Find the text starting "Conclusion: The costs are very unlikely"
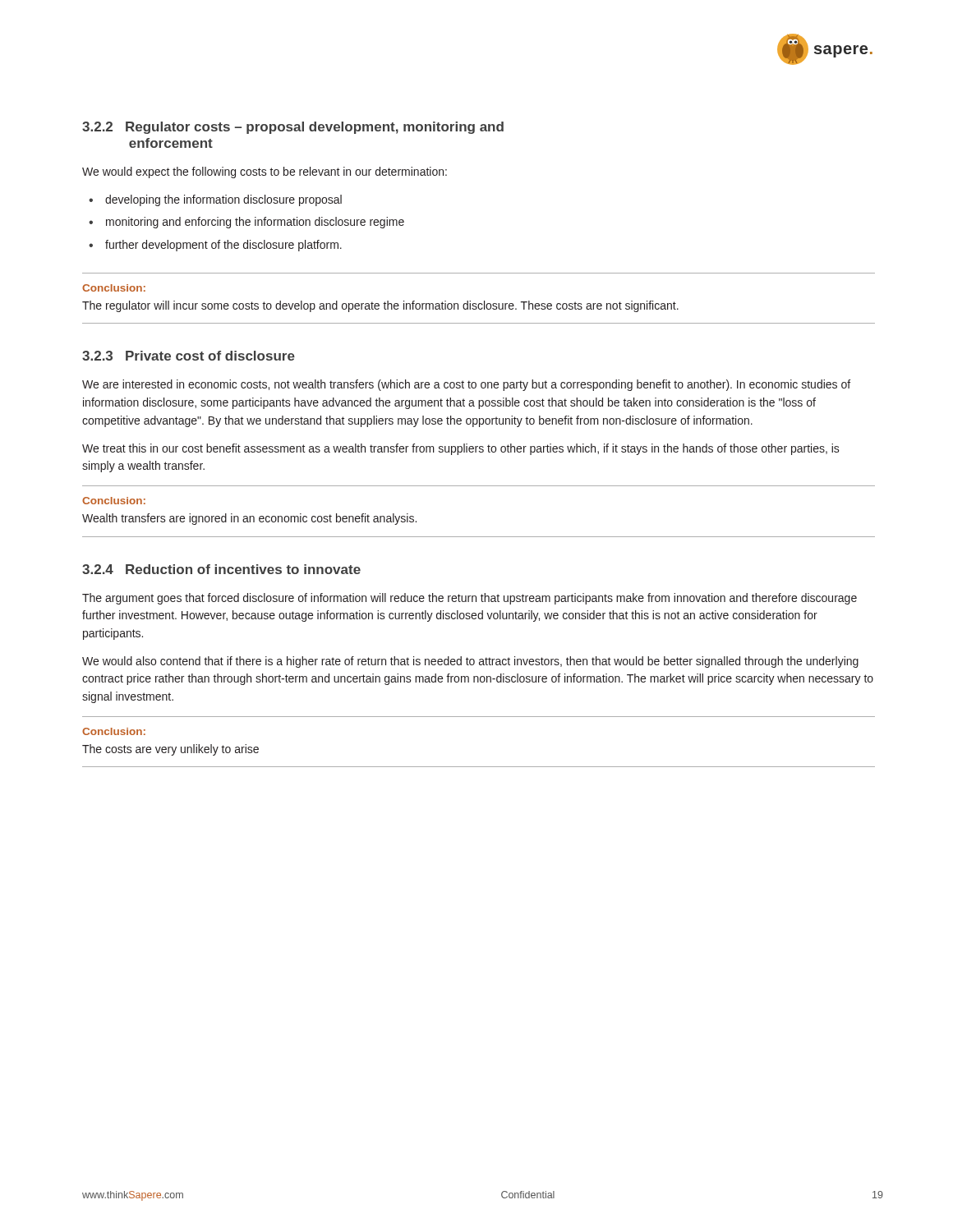953x1232 pixels. pos(114,731)
